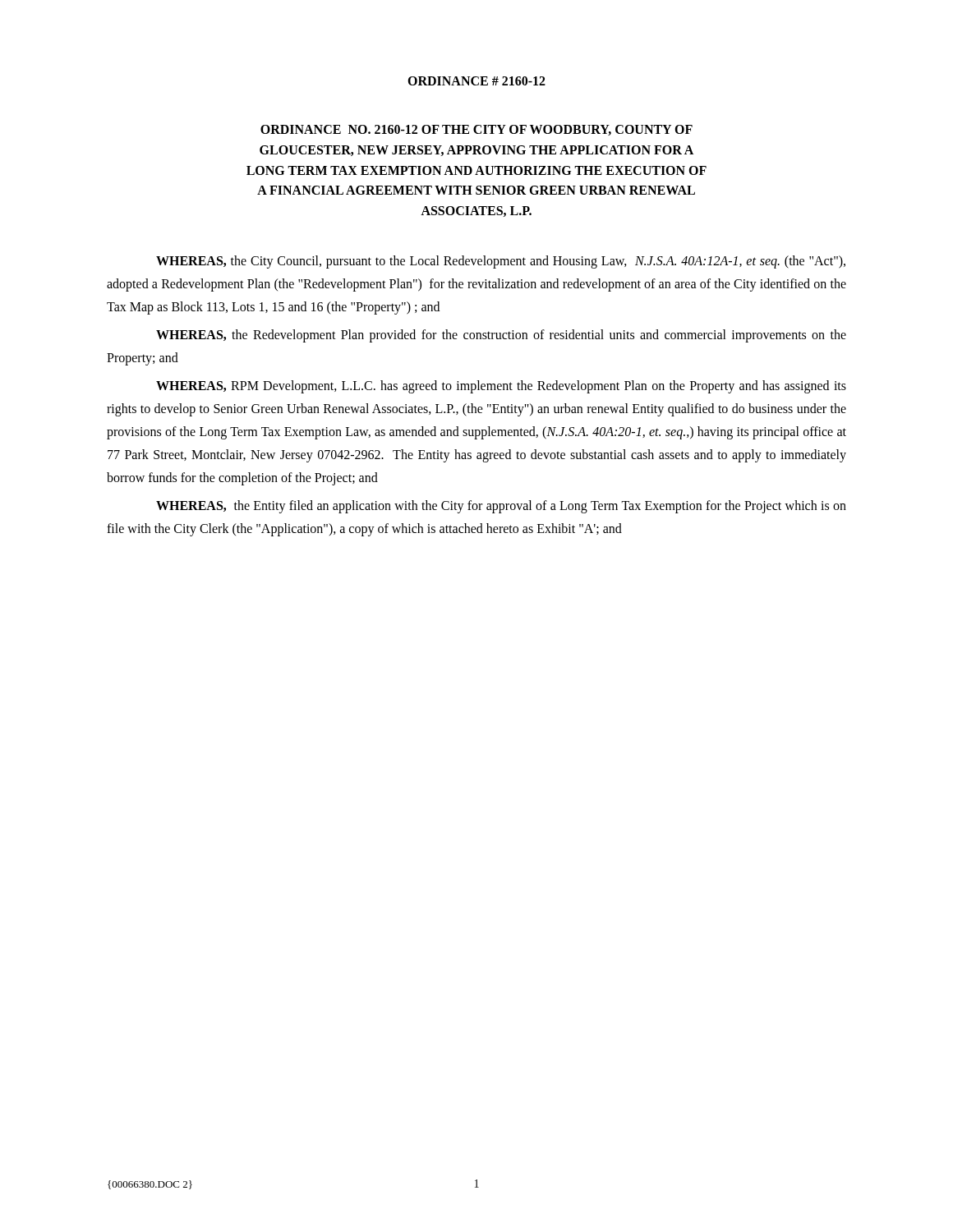
Task: Point to the passage starting "WHEREAS, the Redevelopment Plan provided for the construction"
Action: (476, 346)
